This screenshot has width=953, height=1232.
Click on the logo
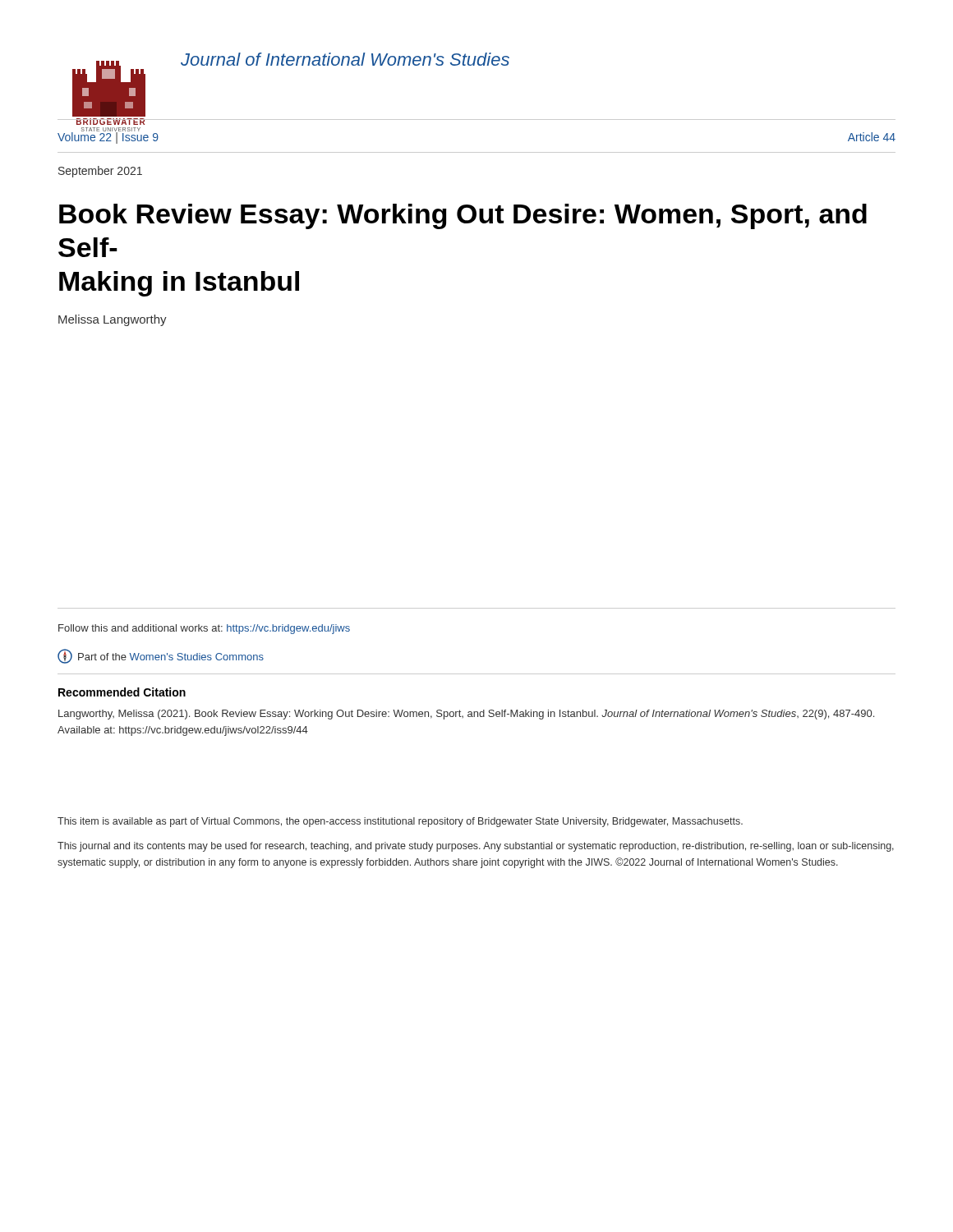[111, 92]
